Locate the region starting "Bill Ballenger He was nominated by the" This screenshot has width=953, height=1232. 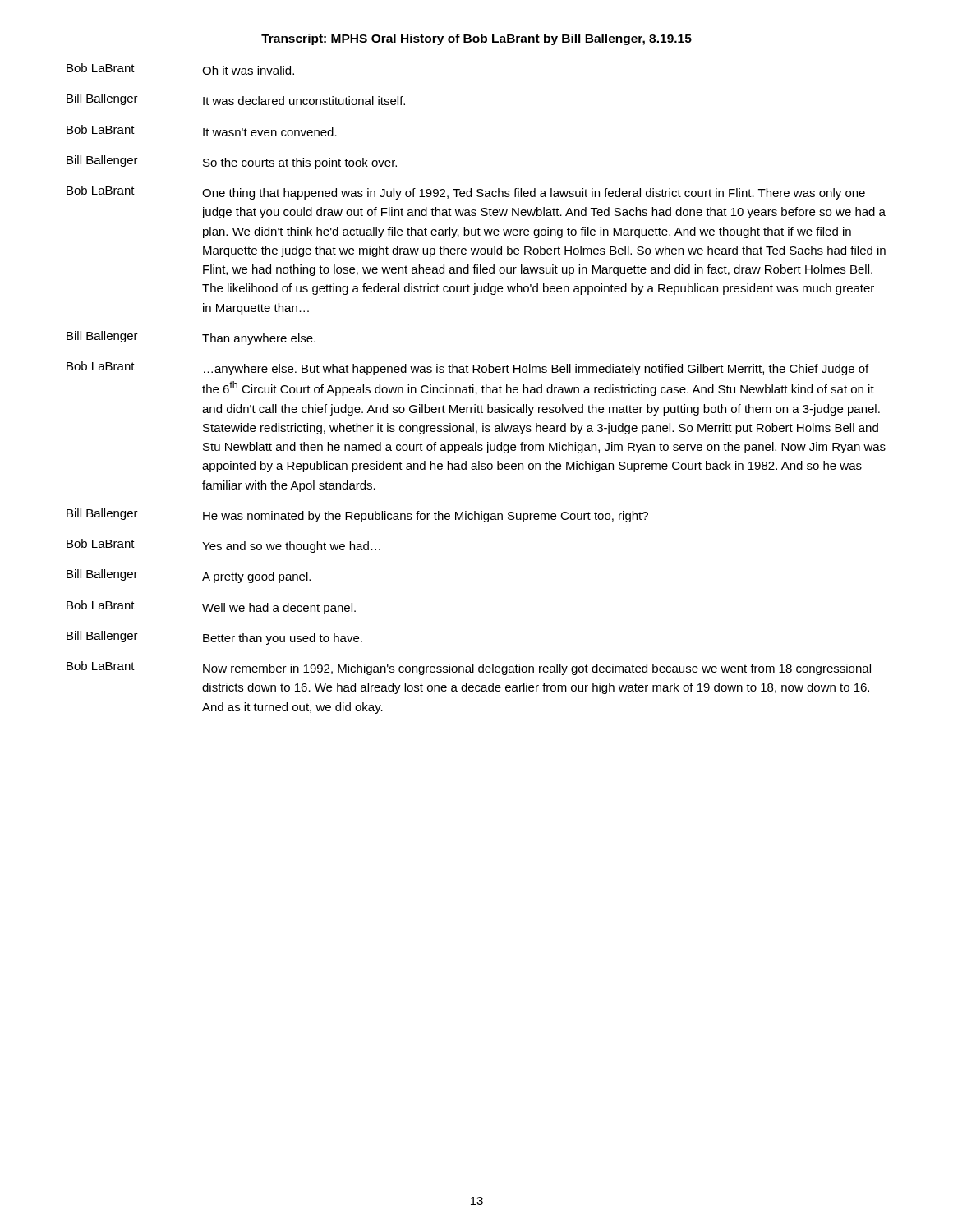pos(476,515)
